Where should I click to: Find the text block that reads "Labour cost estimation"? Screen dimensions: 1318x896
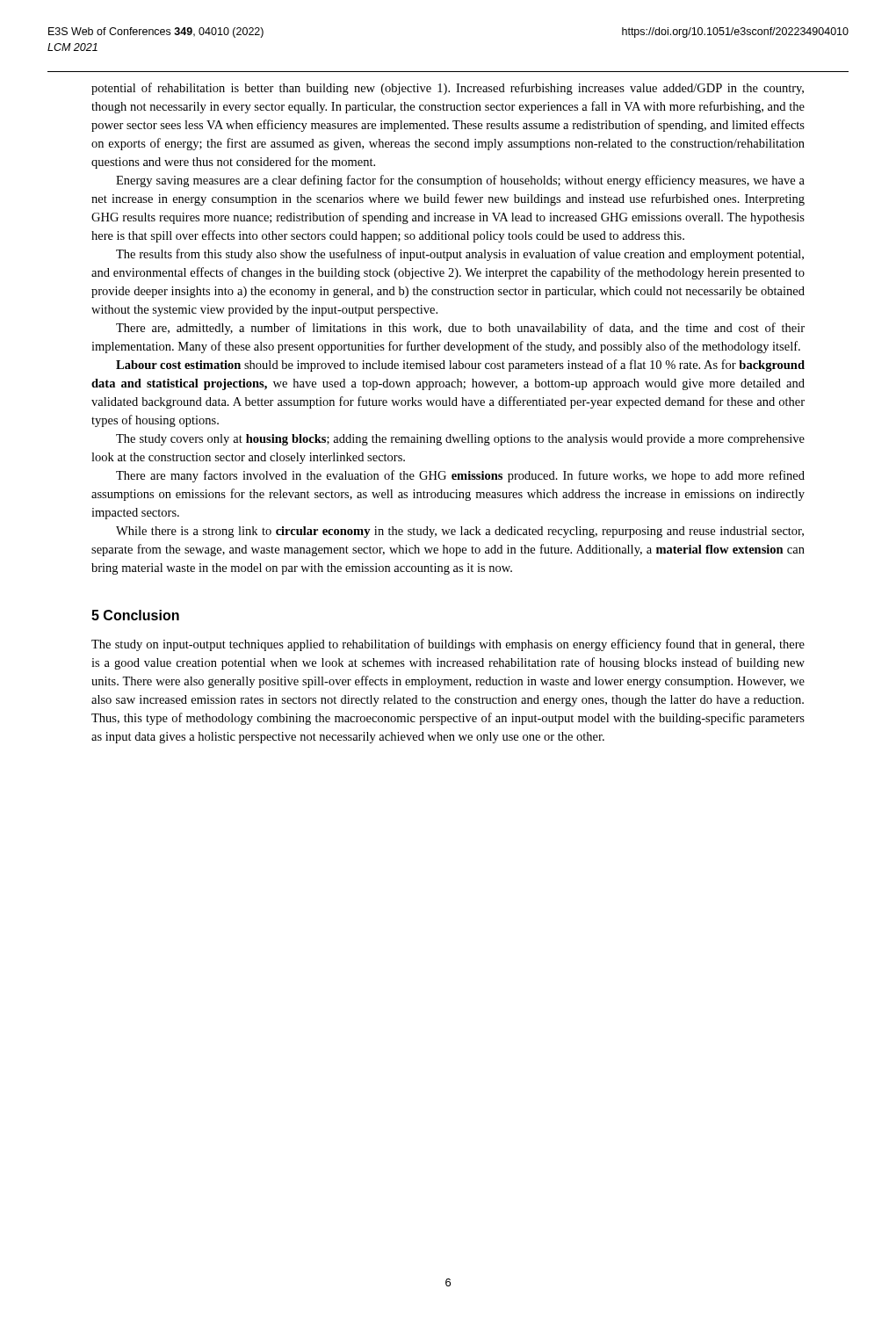[x=448, y=393]
